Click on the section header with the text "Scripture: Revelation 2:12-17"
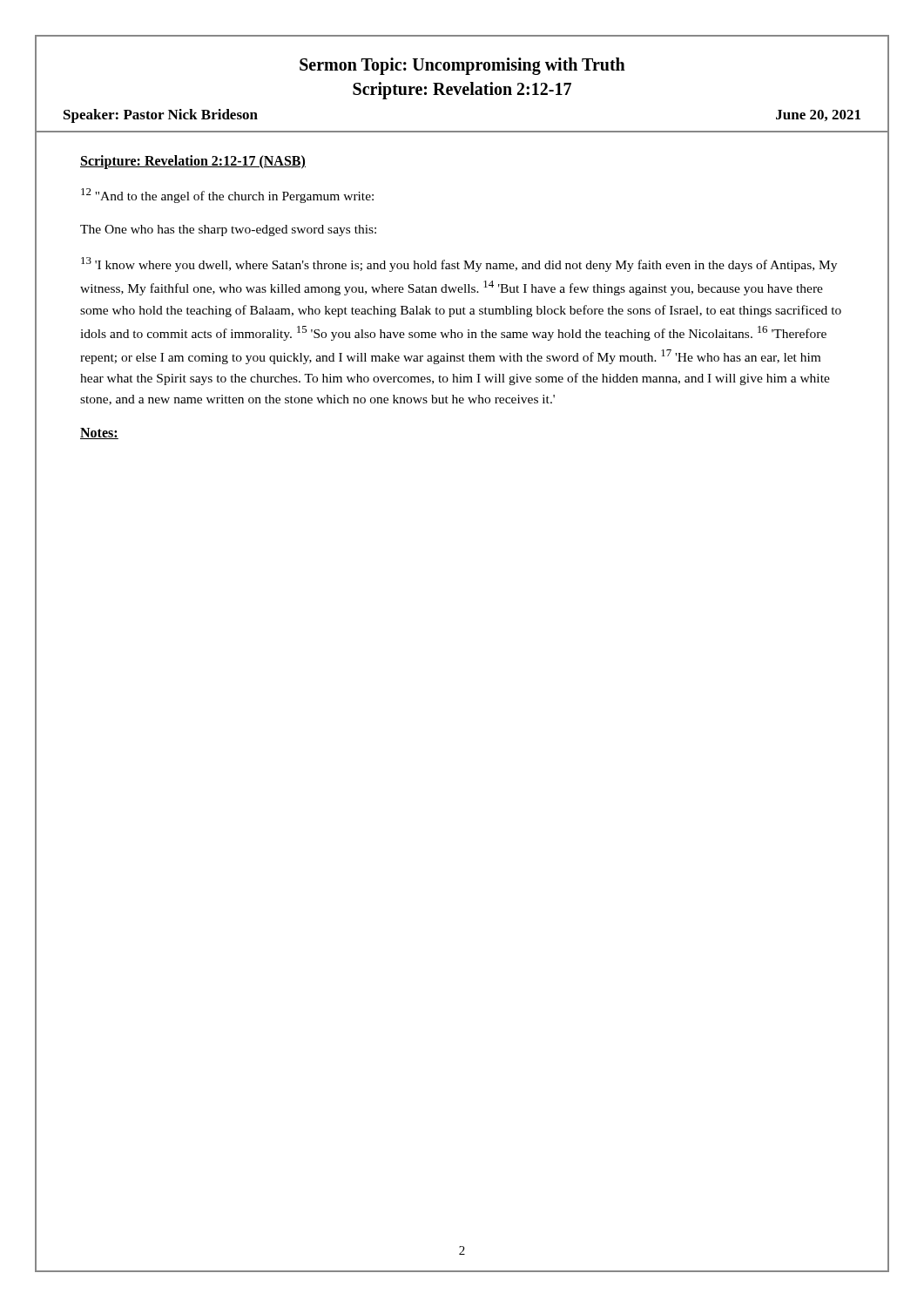The height and width of the screenshot is (1307, 924). [193, 161]
